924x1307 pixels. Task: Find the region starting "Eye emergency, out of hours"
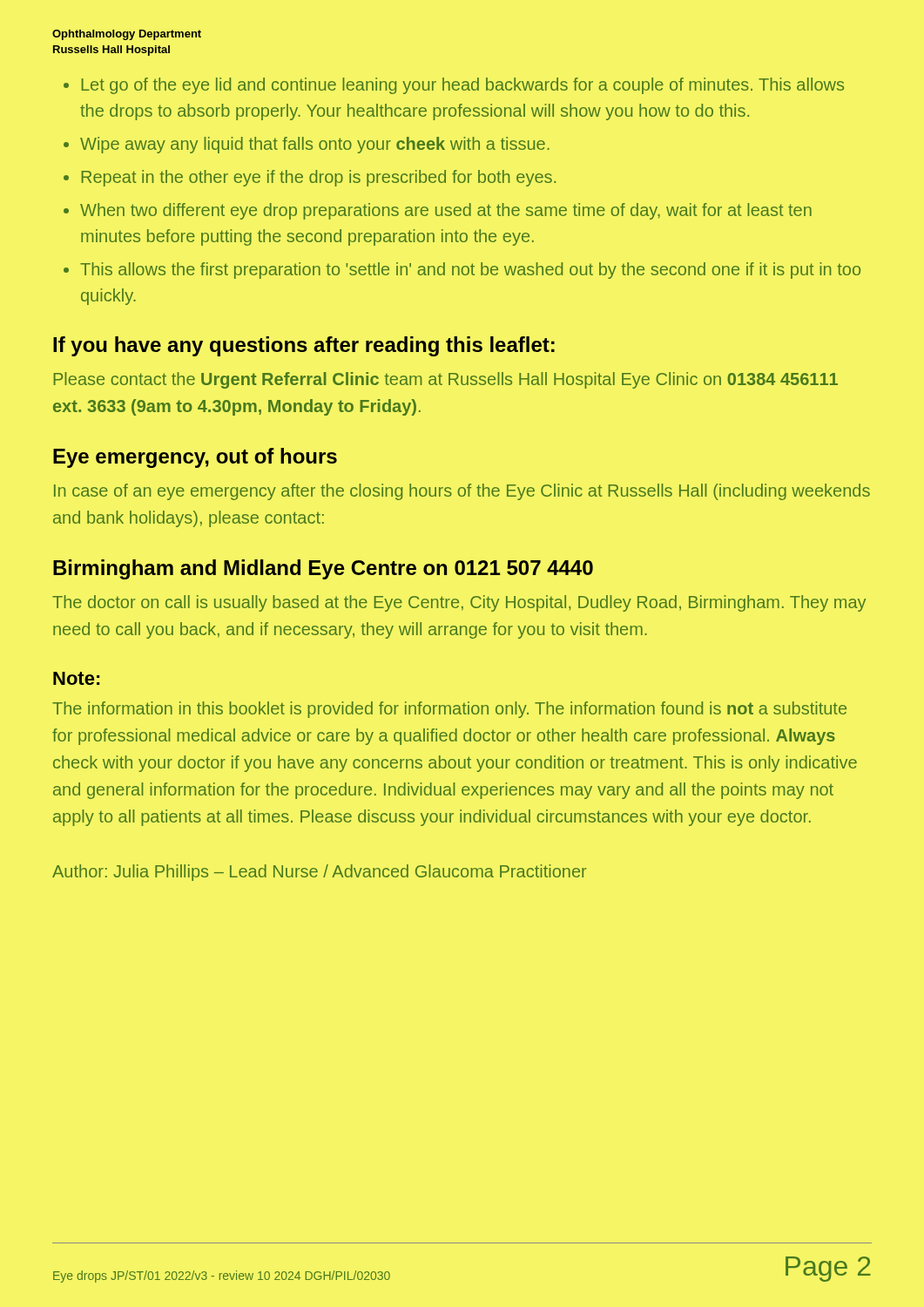pyautogui.click(x=195, y=456)
